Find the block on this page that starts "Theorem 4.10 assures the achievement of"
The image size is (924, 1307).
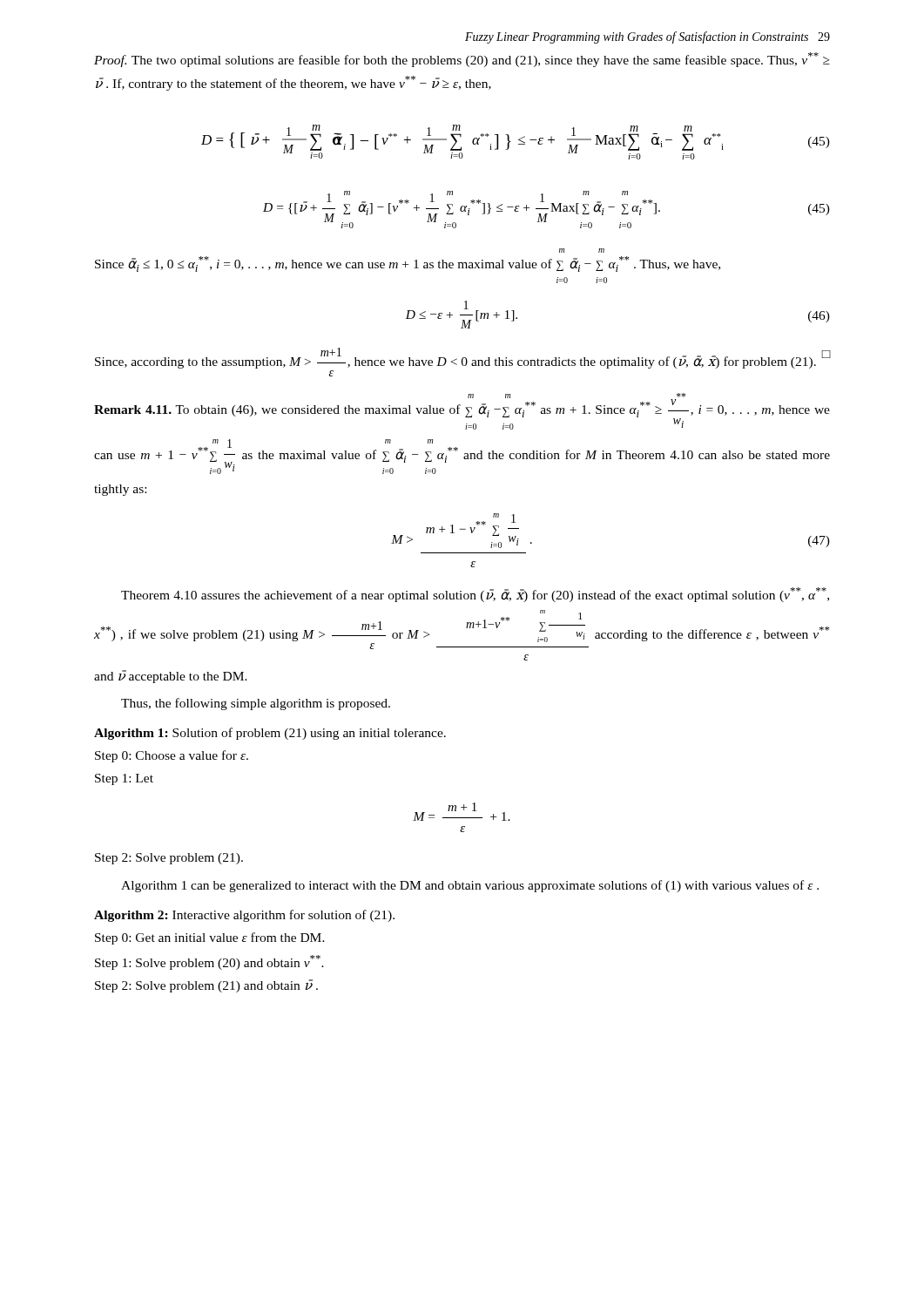(x=462, y=635)
